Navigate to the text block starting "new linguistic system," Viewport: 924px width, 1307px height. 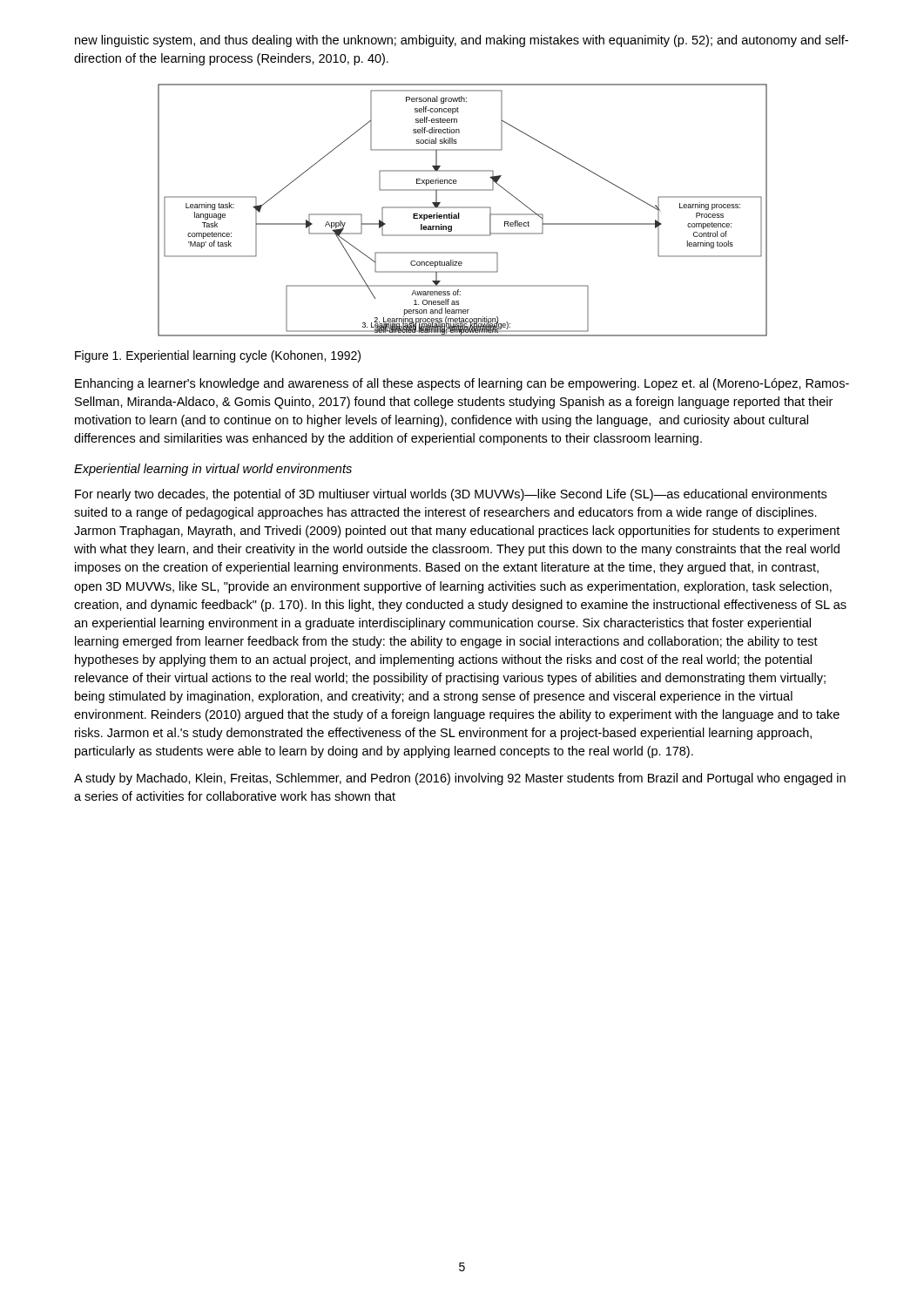click(x=461, y=49)
